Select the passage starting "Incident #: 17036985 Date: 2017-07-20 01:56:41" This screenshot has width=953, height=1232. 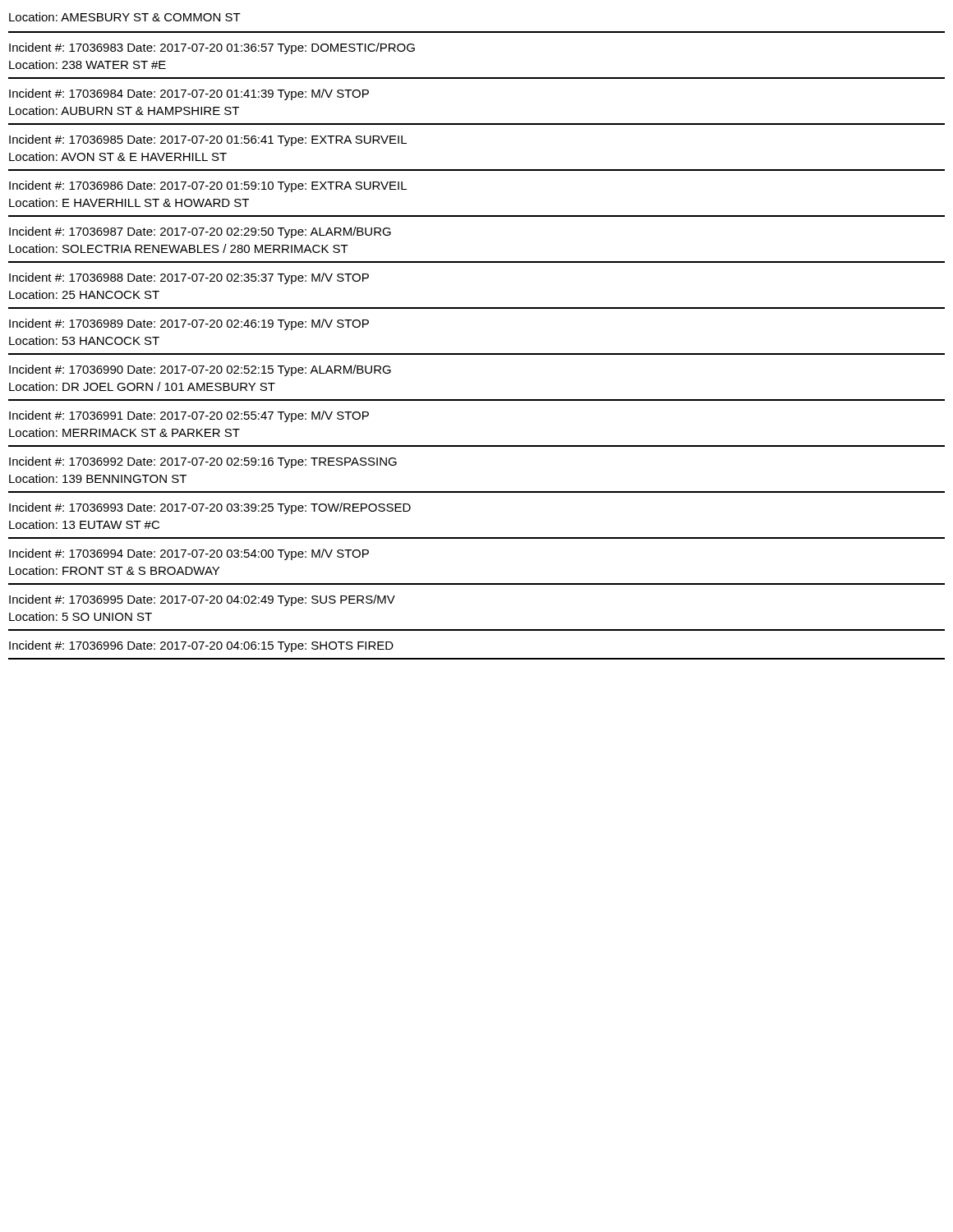pos(208,140)
